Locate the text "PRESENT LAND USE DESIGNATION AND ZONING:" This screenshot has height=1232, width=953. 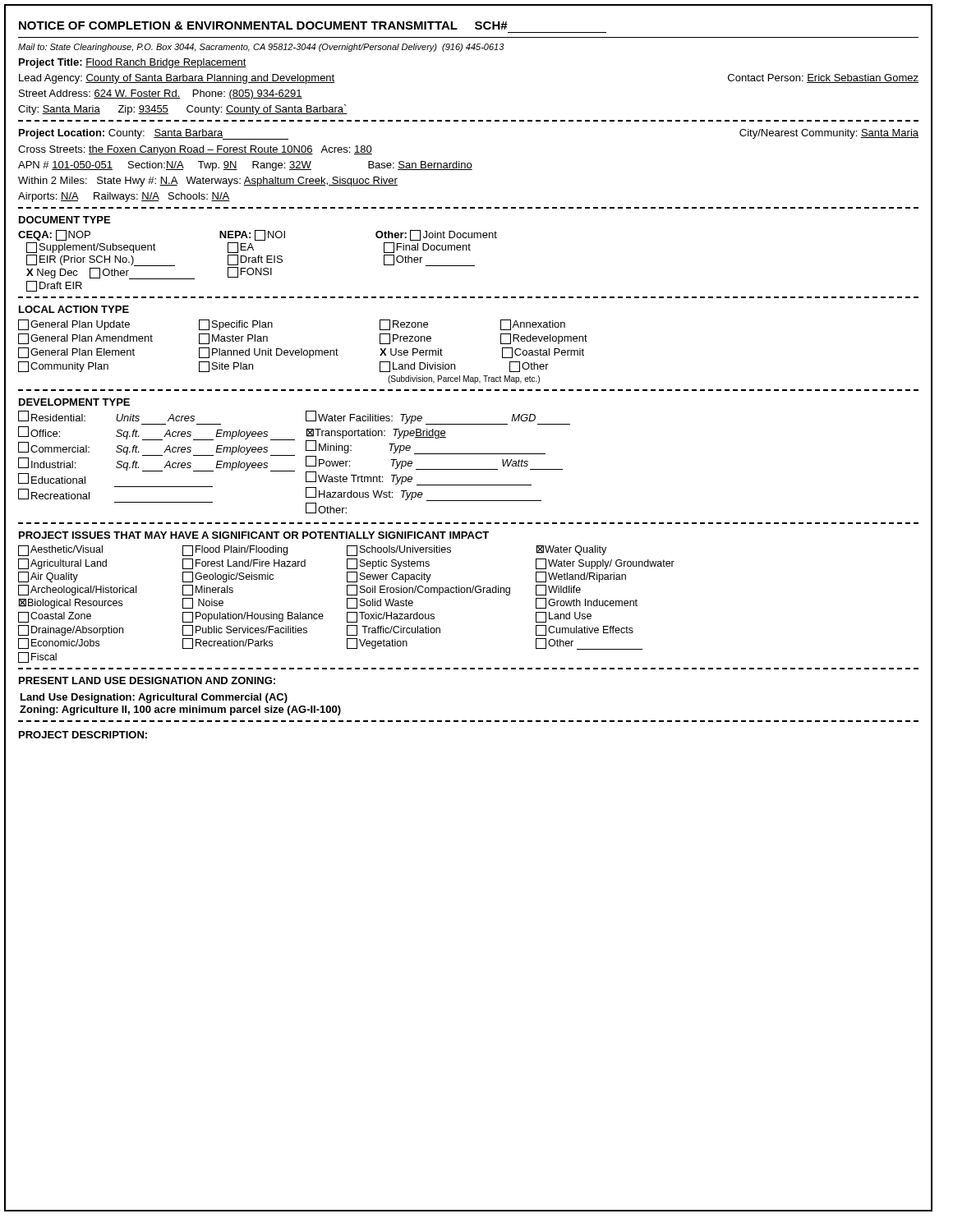[147, 681]
